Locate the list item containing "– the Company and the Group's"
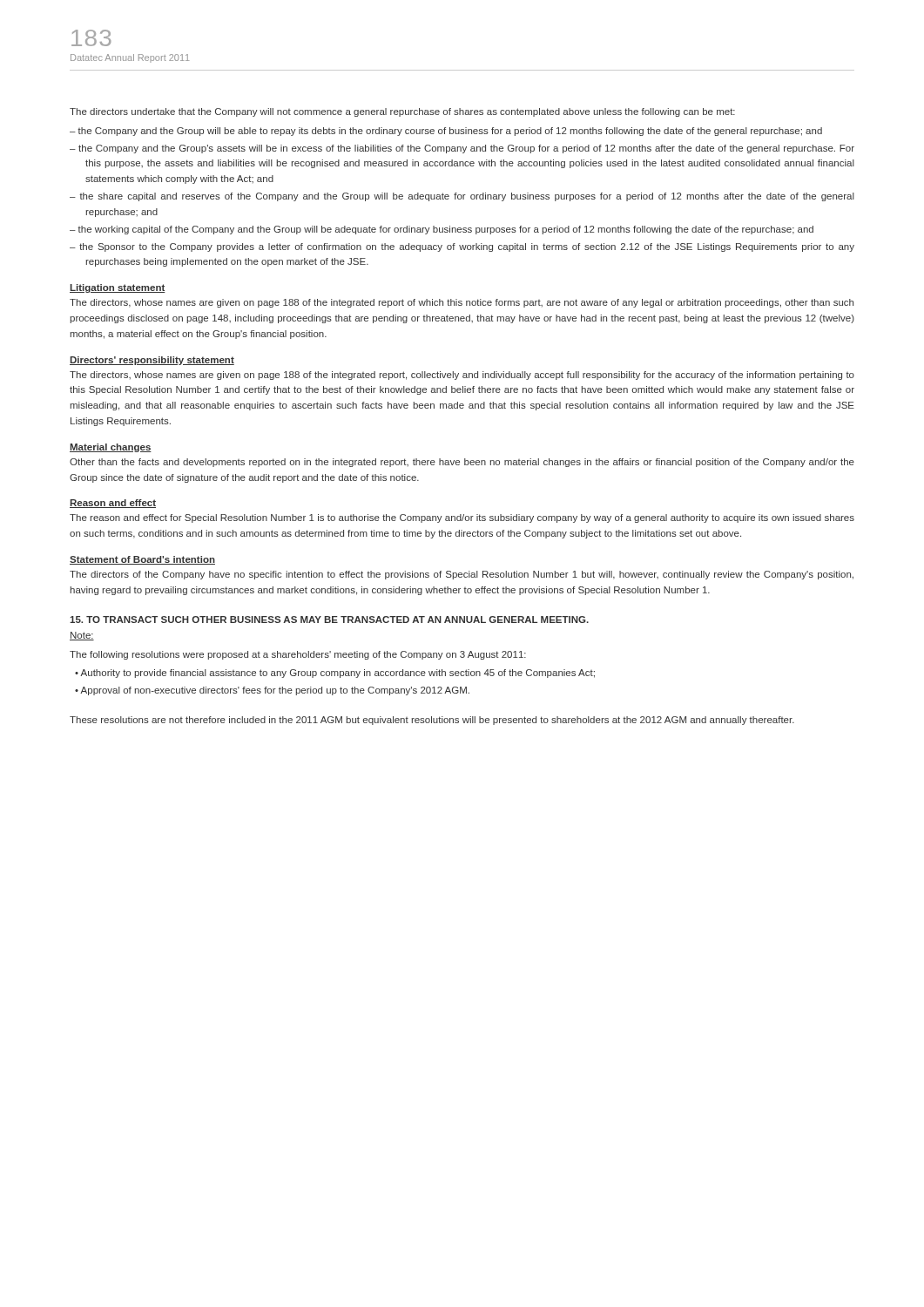 [x=462, y=163]
